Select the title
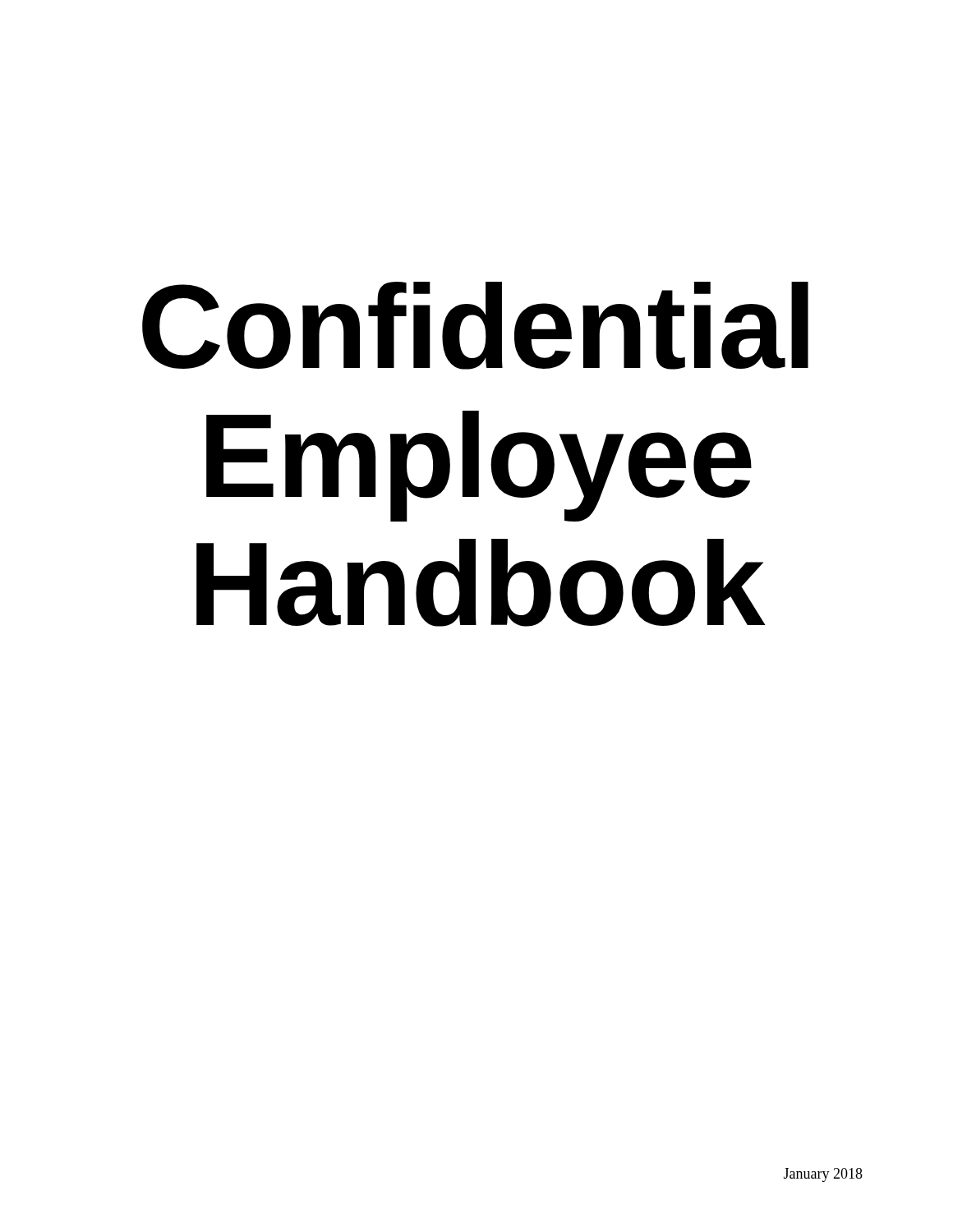The image size is (953, 1232). 476,456
